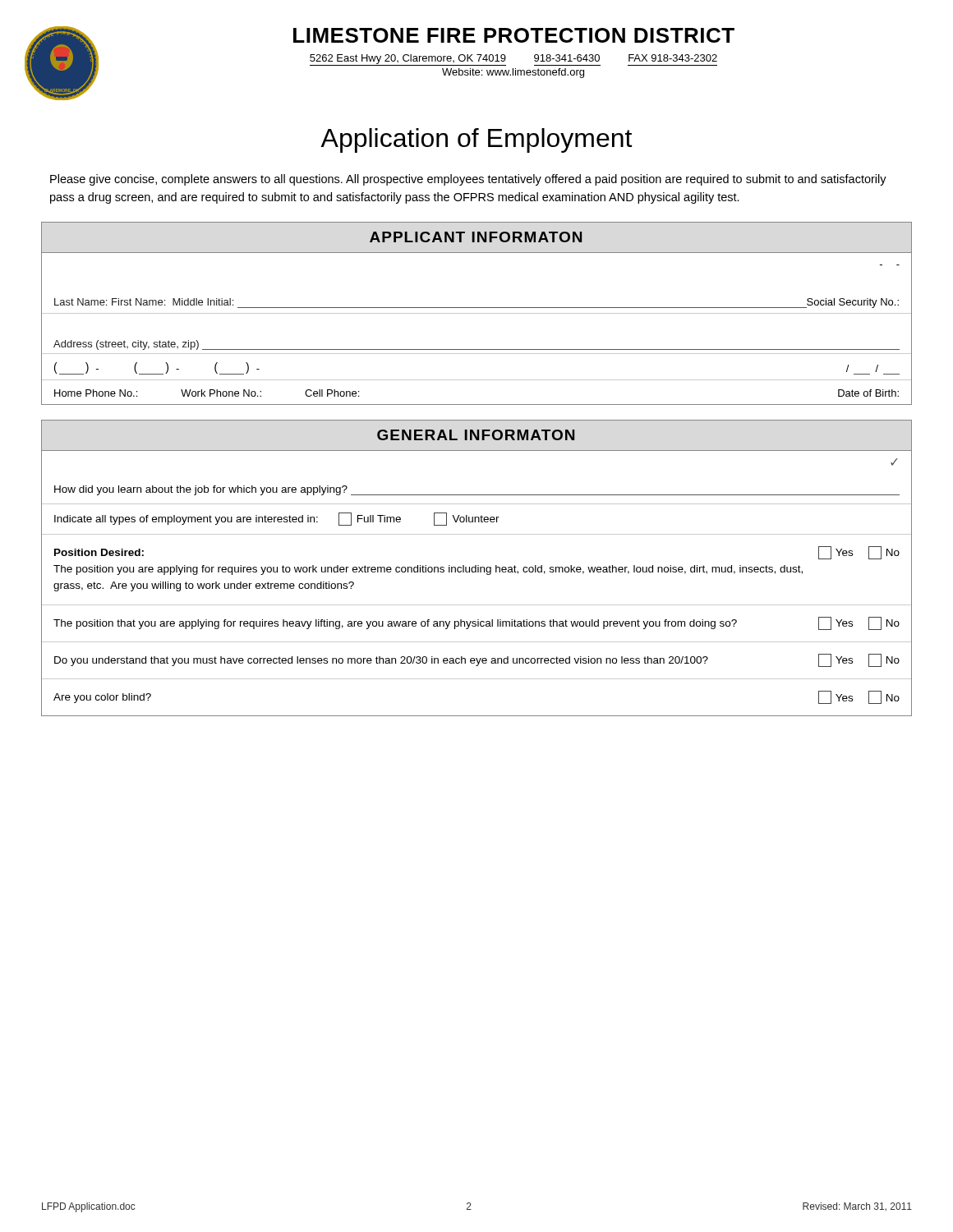Click on the text block that reads "How did you learn about the job for"
Image resolution: width=953 pixels, height=1232 pixels.
476,487
